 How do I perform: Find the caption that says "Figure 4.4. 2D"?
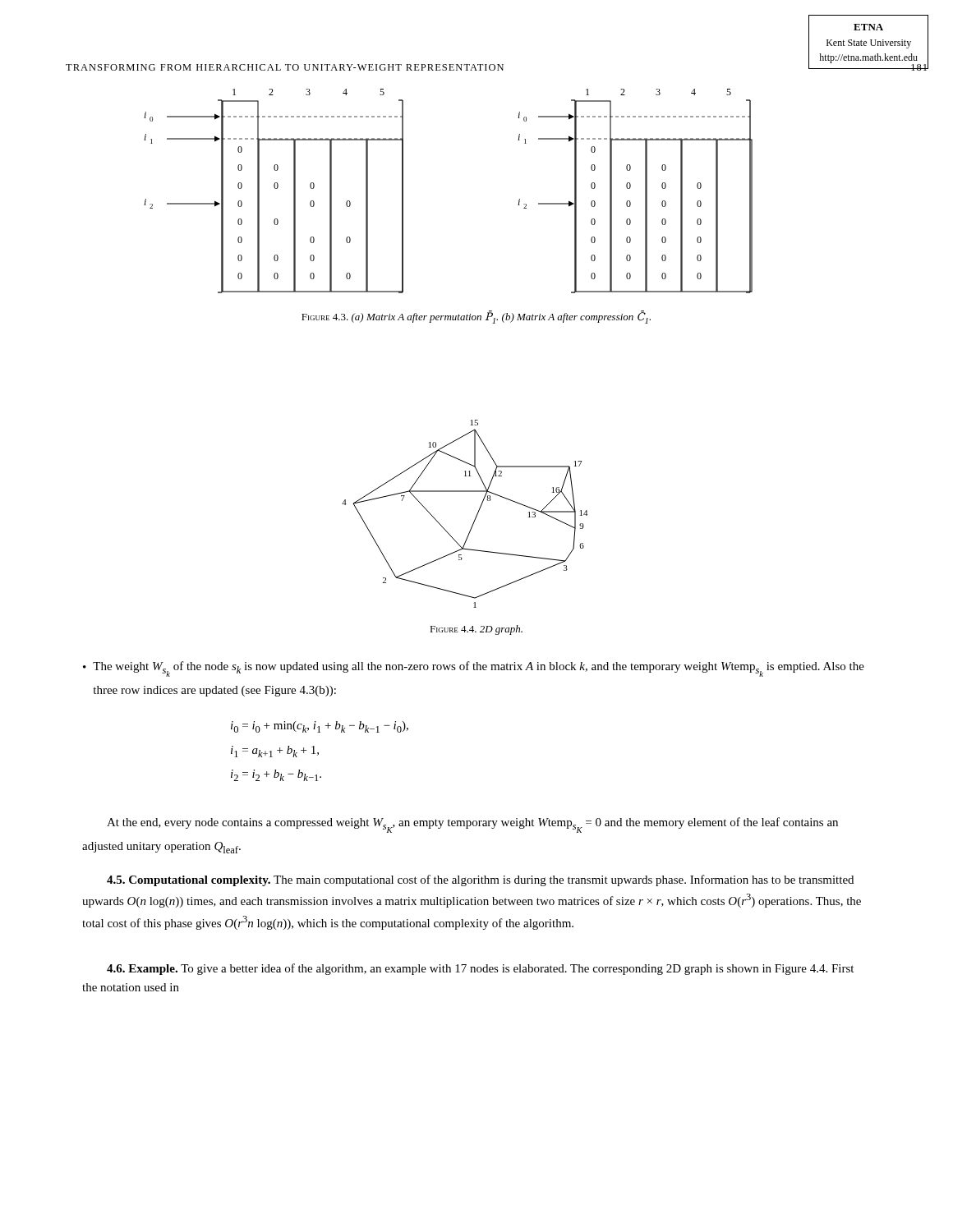tap(476, 629)
